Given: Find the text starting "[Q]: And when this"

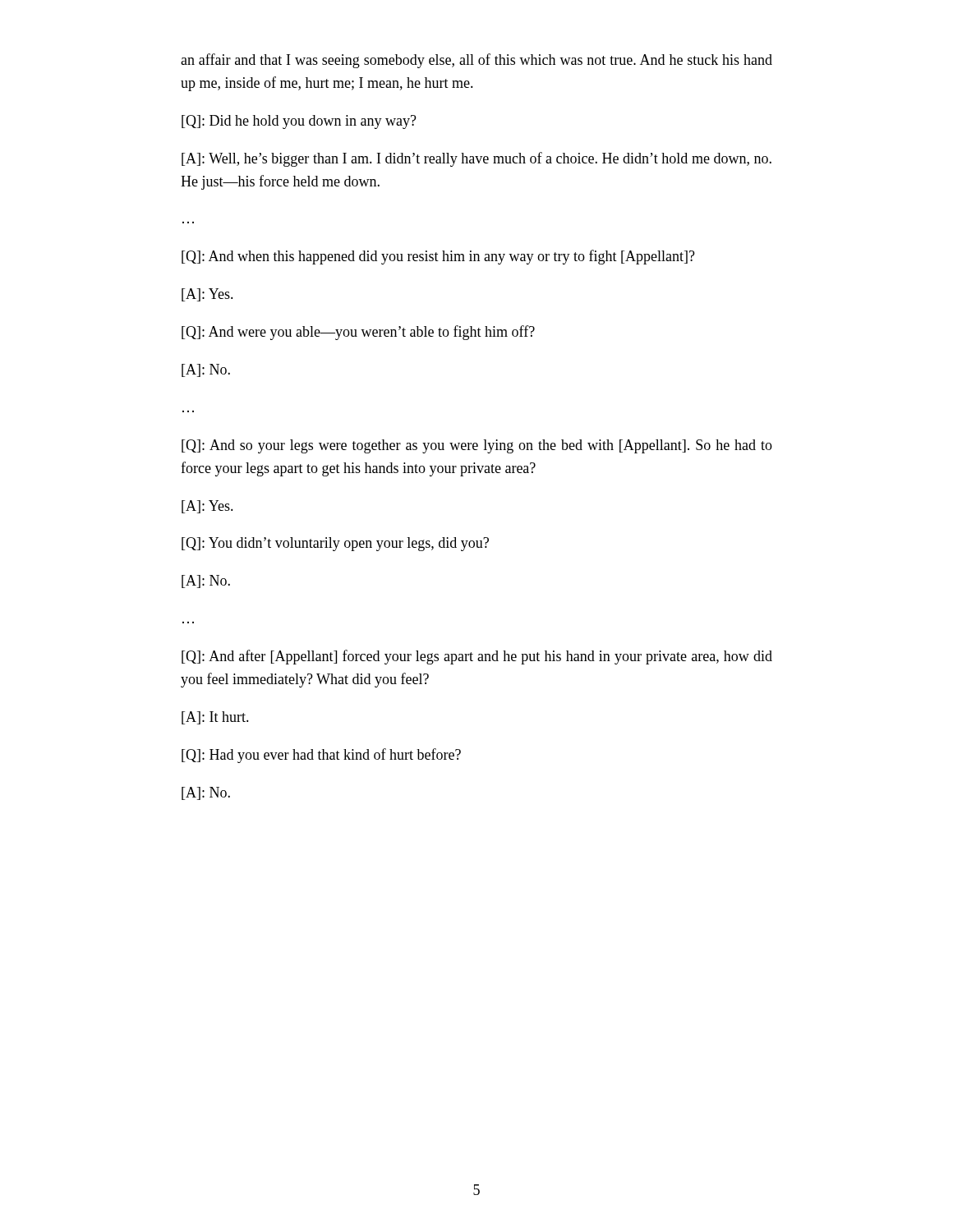Looking at the screenshot, I should click(438, 257).
